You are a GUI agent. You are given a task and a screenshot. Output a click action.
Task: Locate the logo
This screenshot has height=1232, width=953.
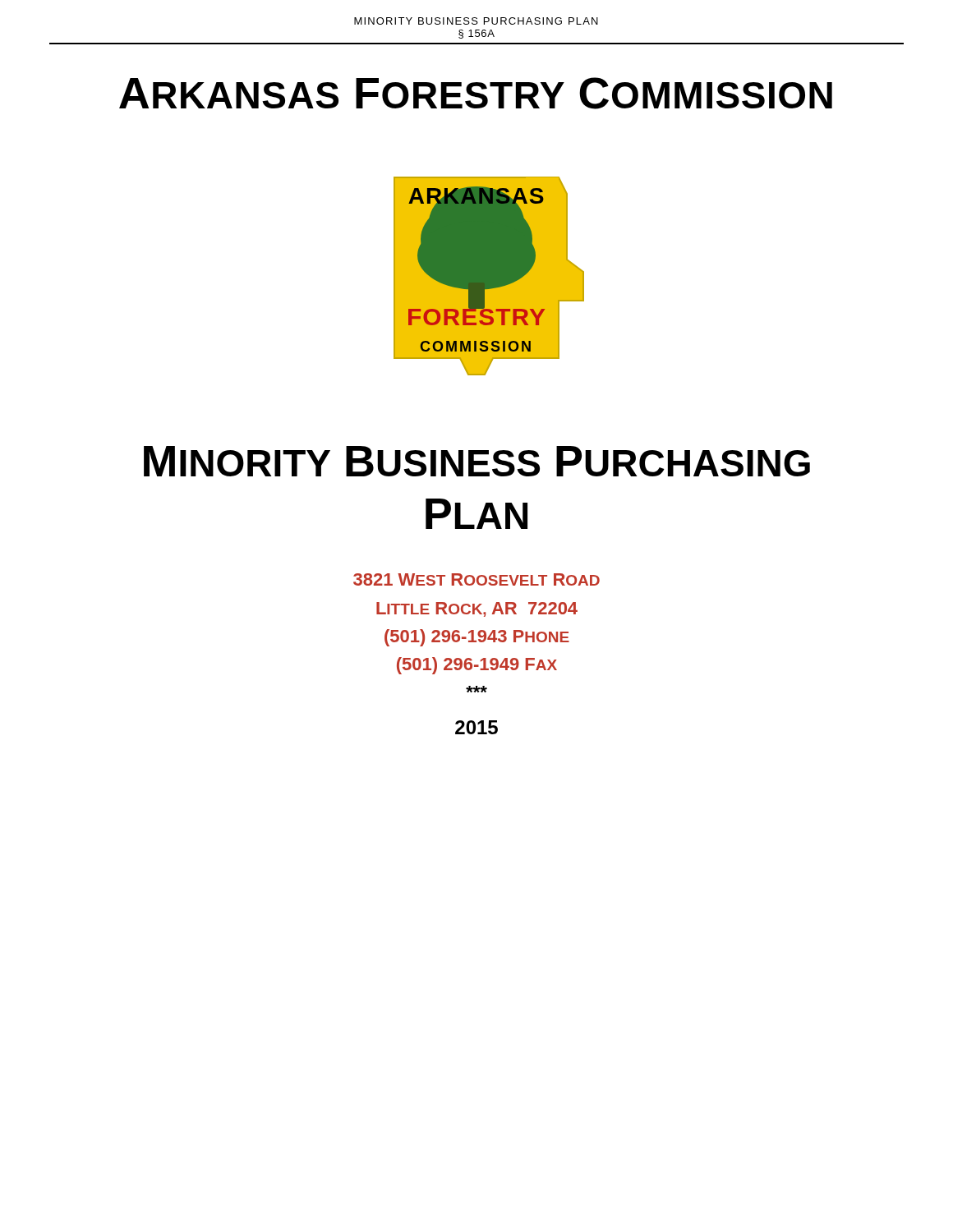pyautogui.click(x=476, y=278)
